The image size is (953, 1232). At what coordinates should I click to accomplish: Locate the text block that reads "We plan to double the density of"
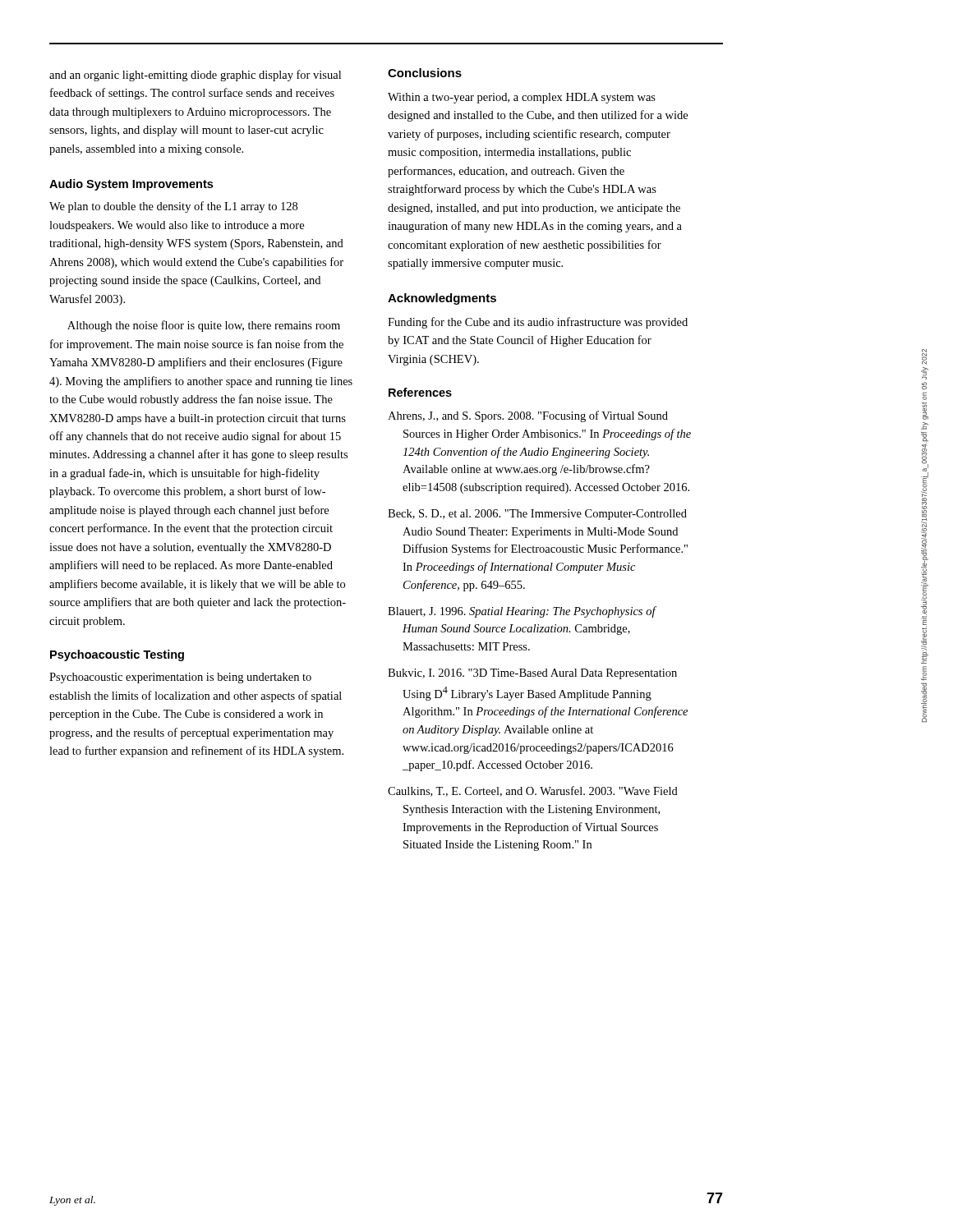[x=201, y=414]
